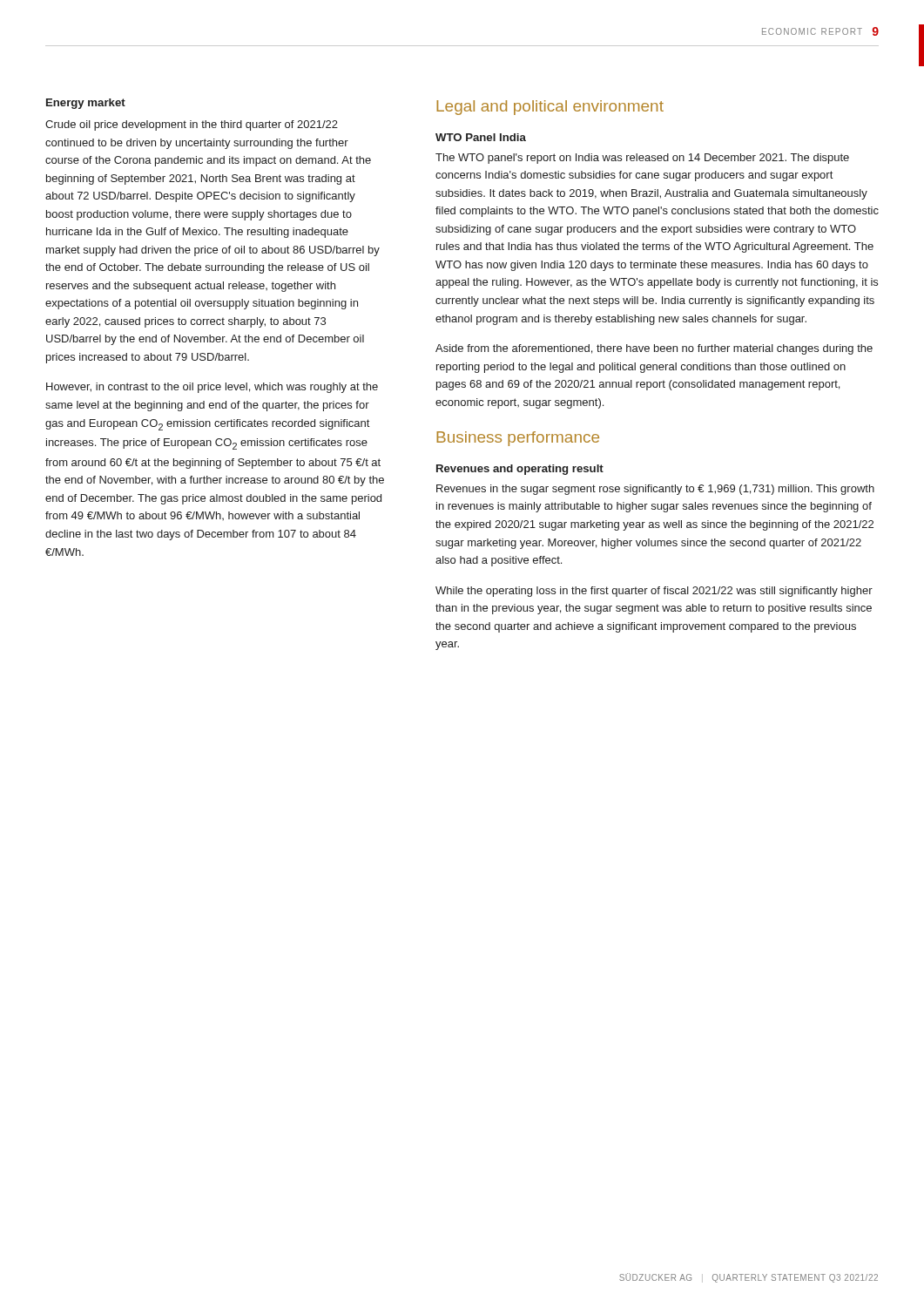The height and width of the screenshot is (1307, 924).
Task: Point to the text block starting "However, in contrast to the oil price"
Action: [215, 470]
